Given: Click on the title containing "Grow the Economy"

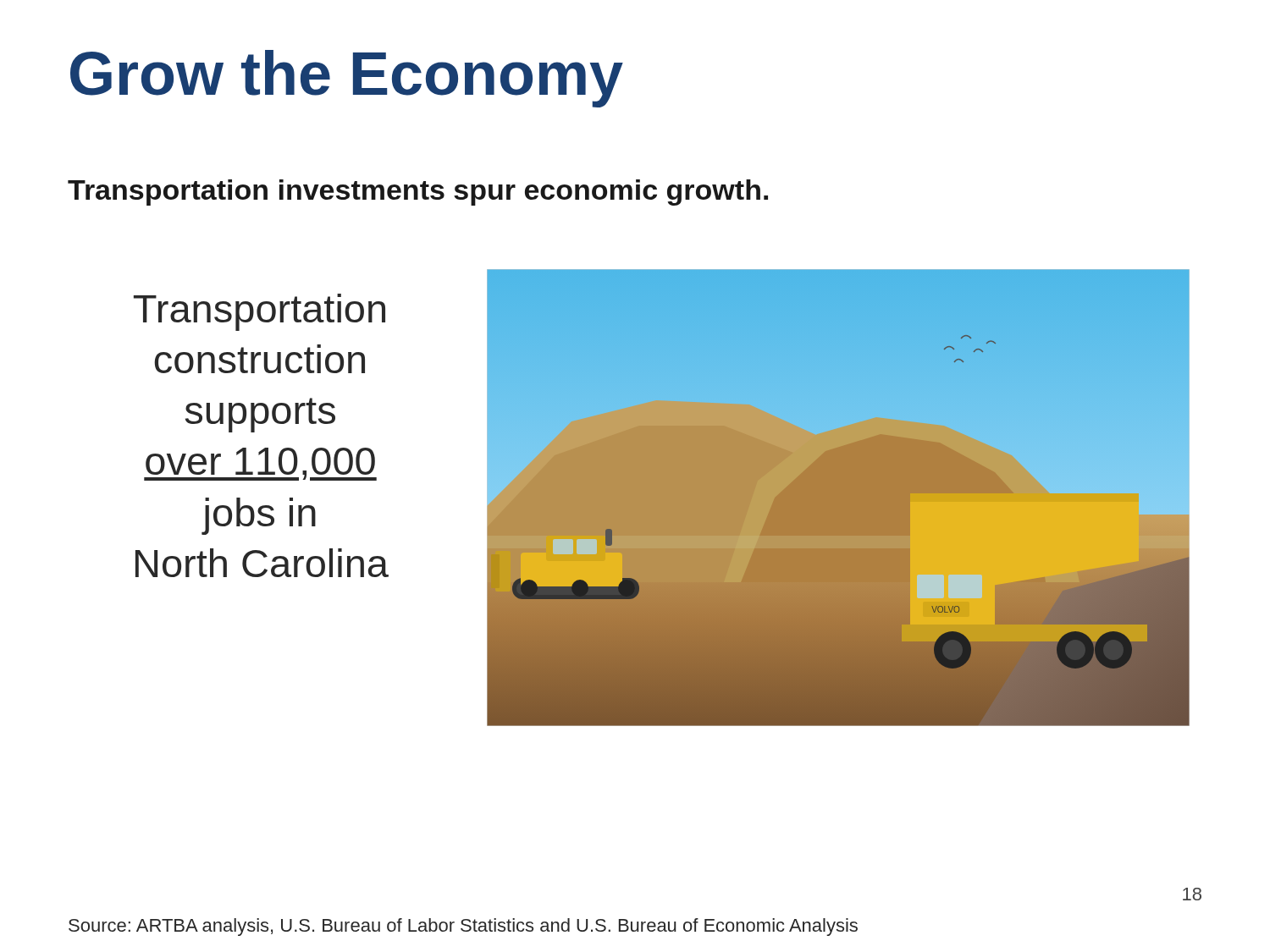Looking at the screenshot, I should click(345, 74).
